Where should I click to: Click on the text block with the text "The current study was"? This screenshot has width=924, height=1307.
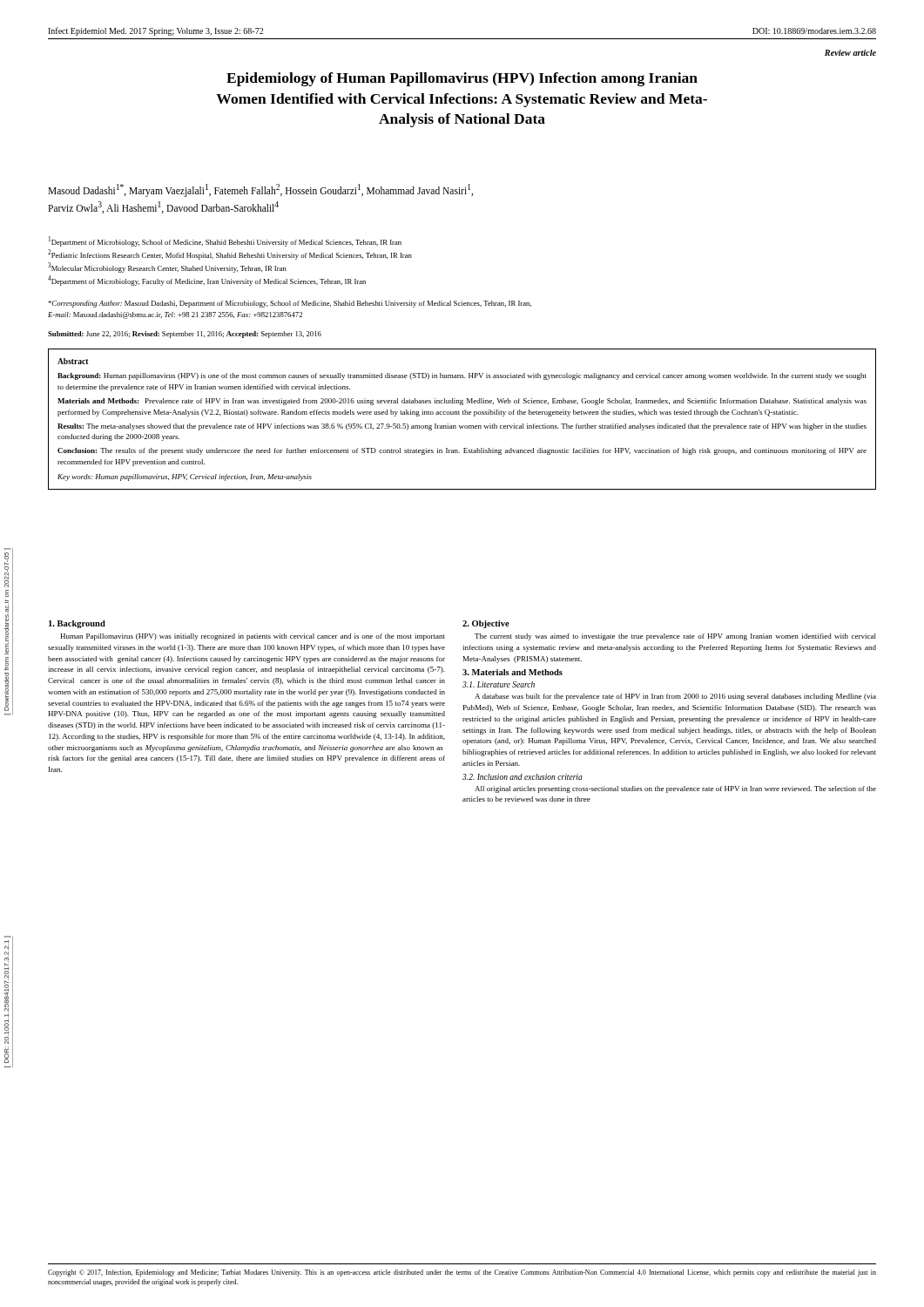[669, 648]
